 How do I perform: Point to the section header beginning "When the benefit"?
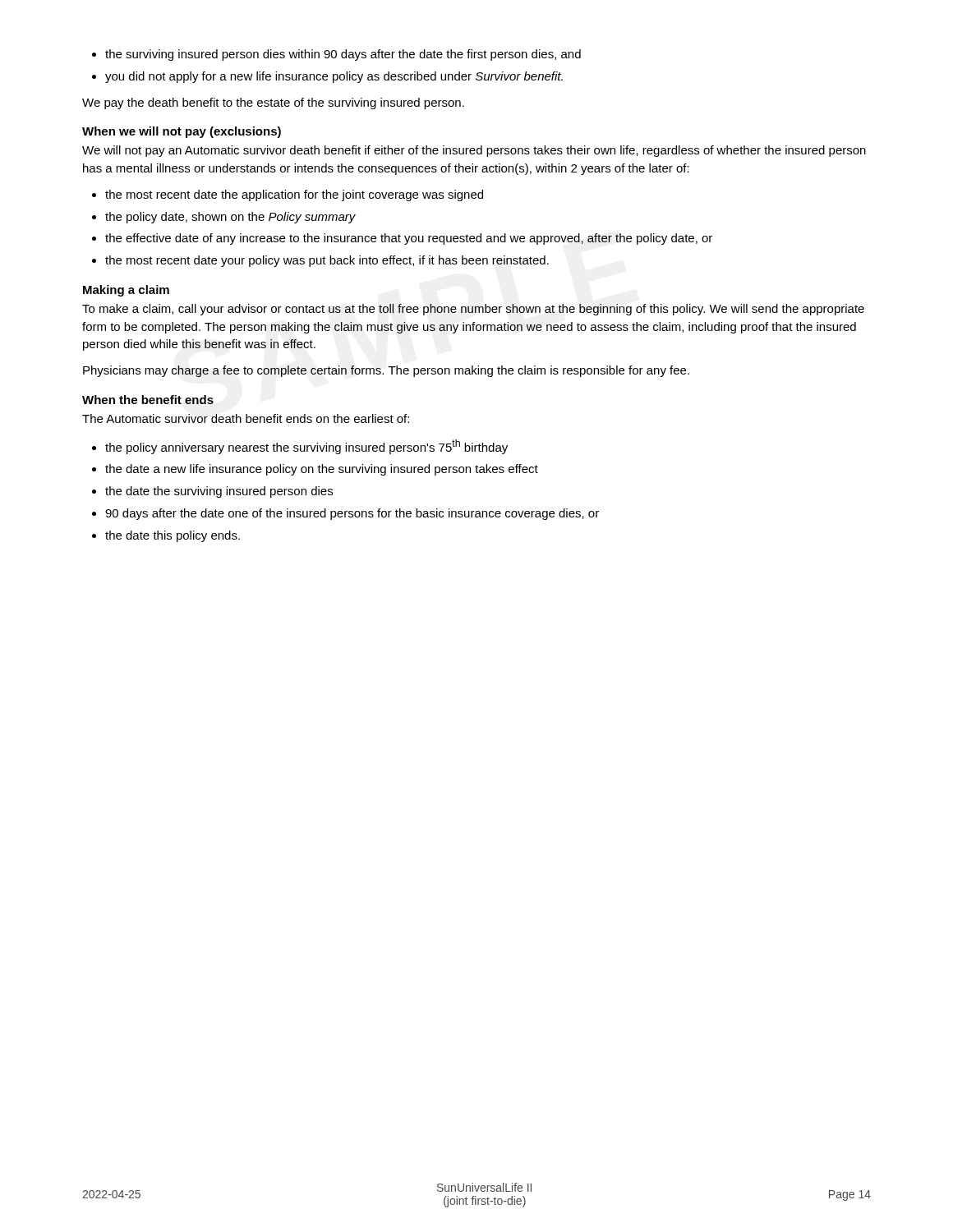[148, 399]
